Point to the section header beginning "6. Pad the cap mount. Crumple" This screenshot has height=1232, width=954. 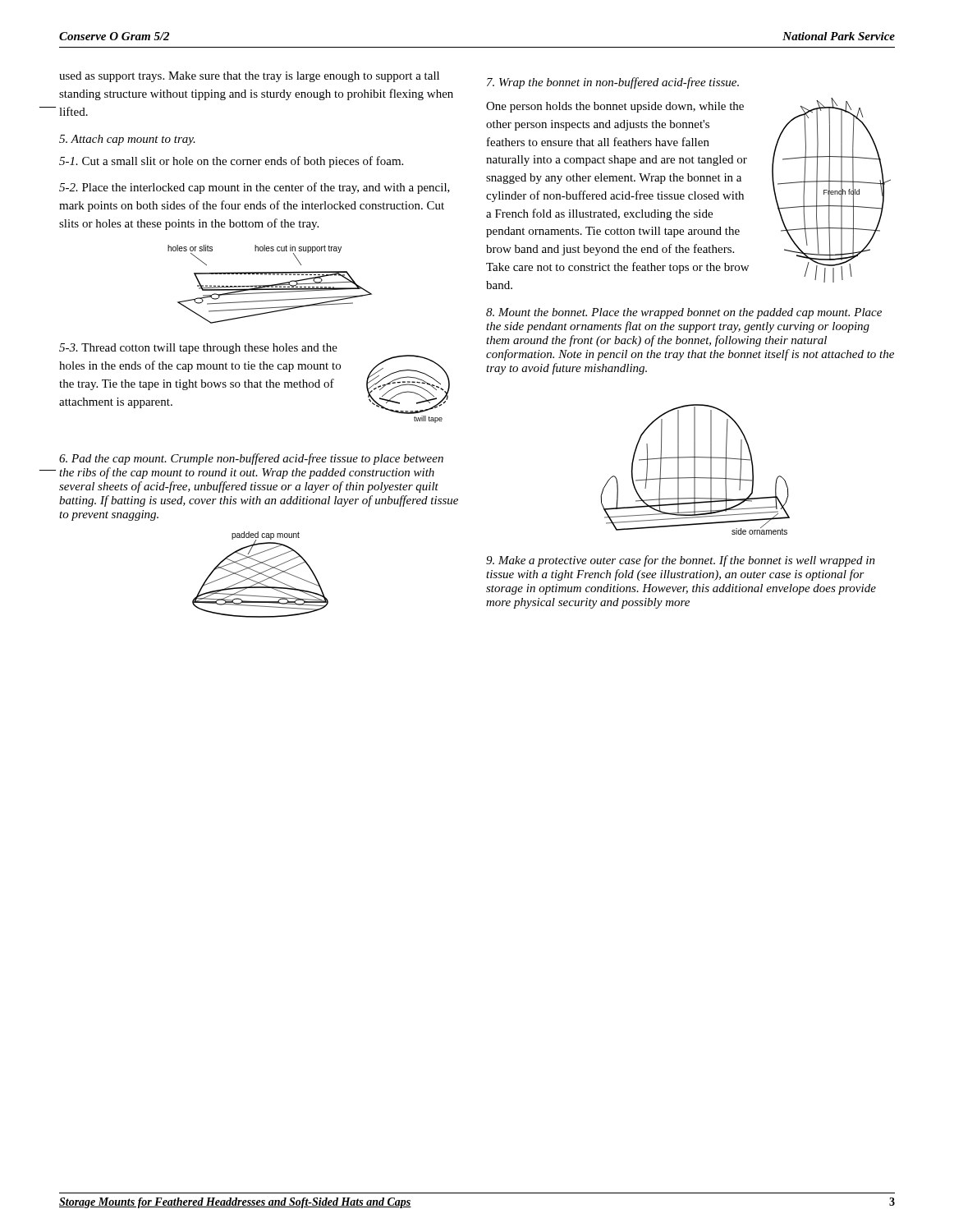tap(259, 486)
